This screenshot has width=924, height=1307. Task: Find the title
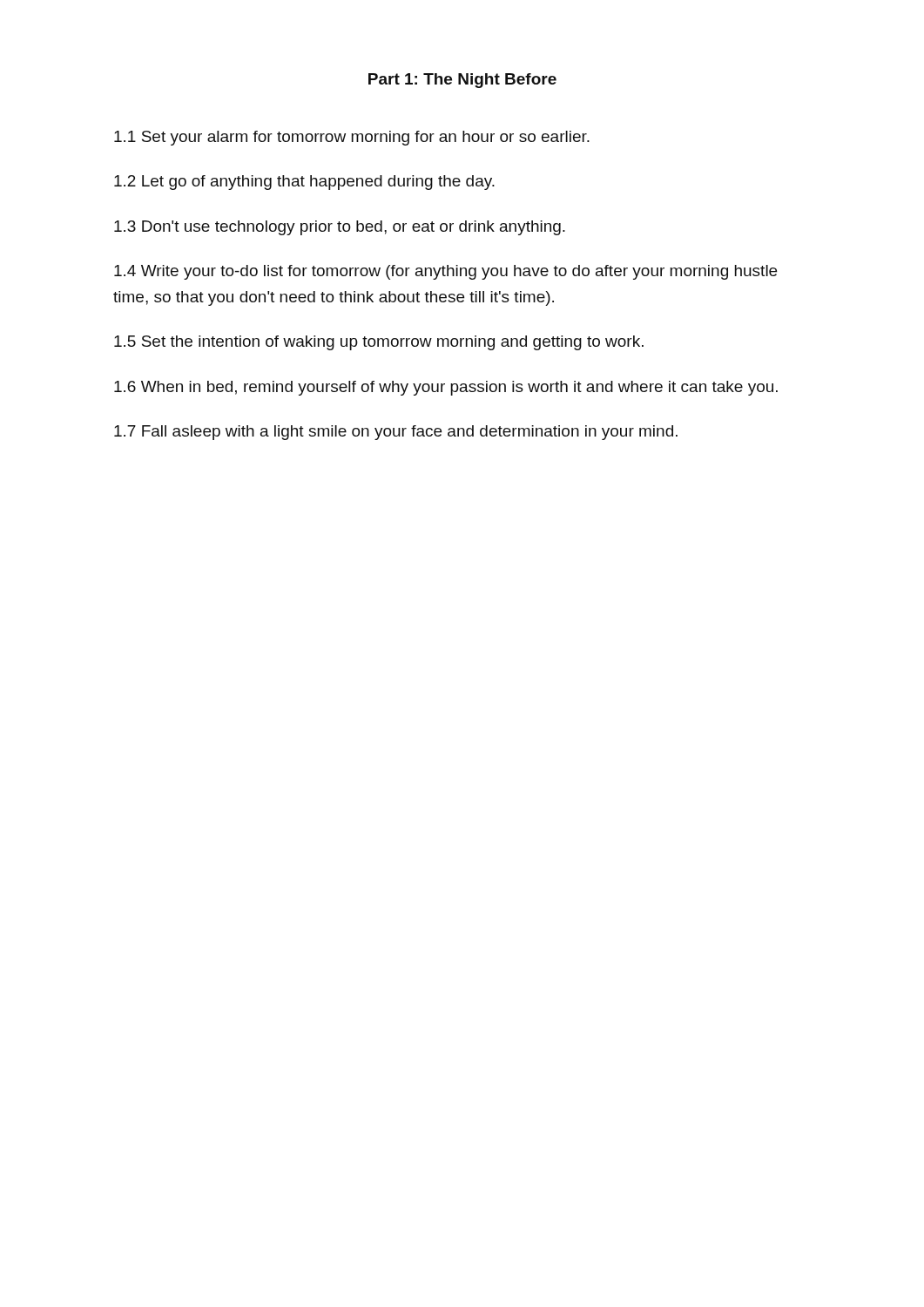tap(462, 79)
